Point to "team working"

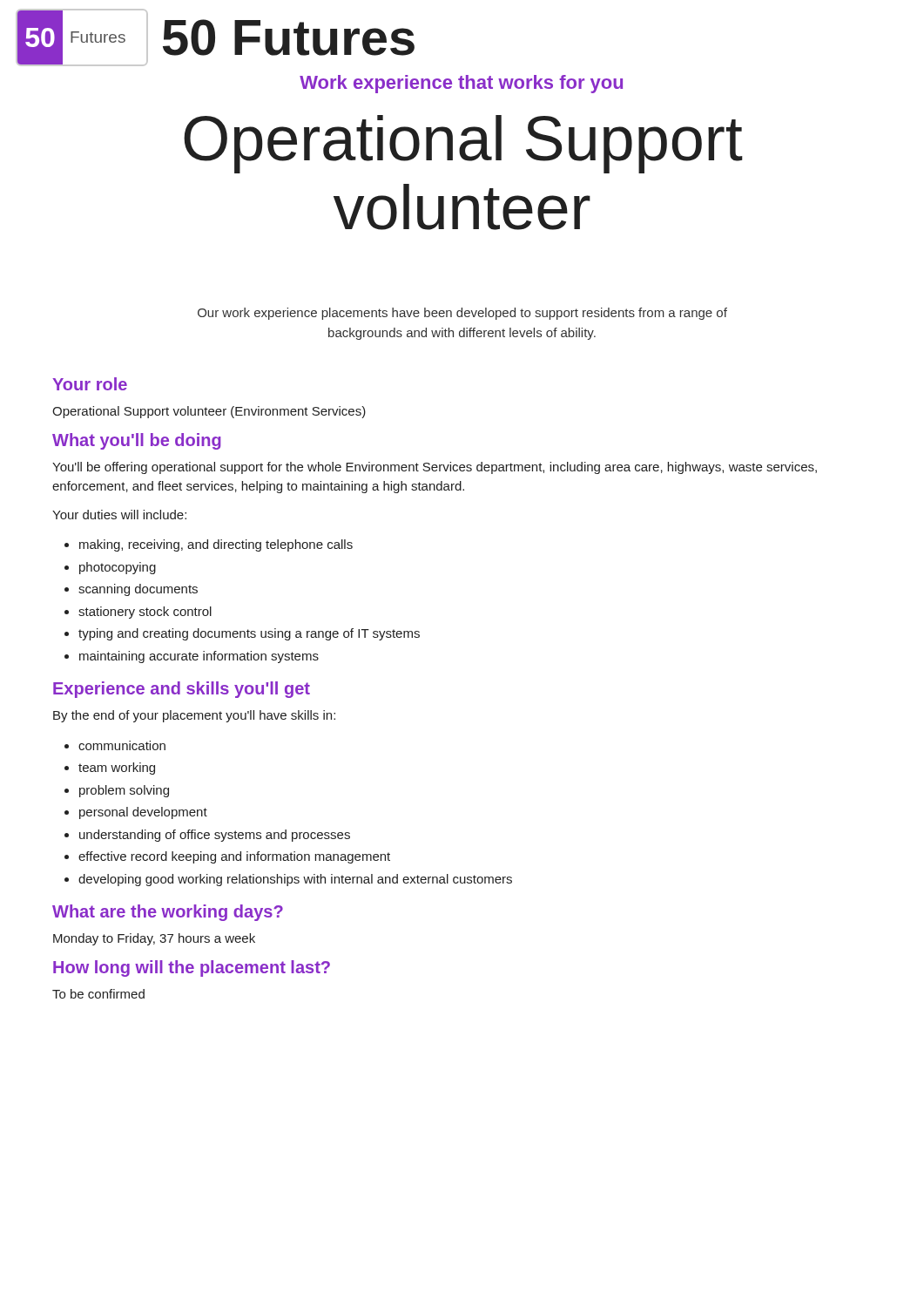(x=117, y=767)
